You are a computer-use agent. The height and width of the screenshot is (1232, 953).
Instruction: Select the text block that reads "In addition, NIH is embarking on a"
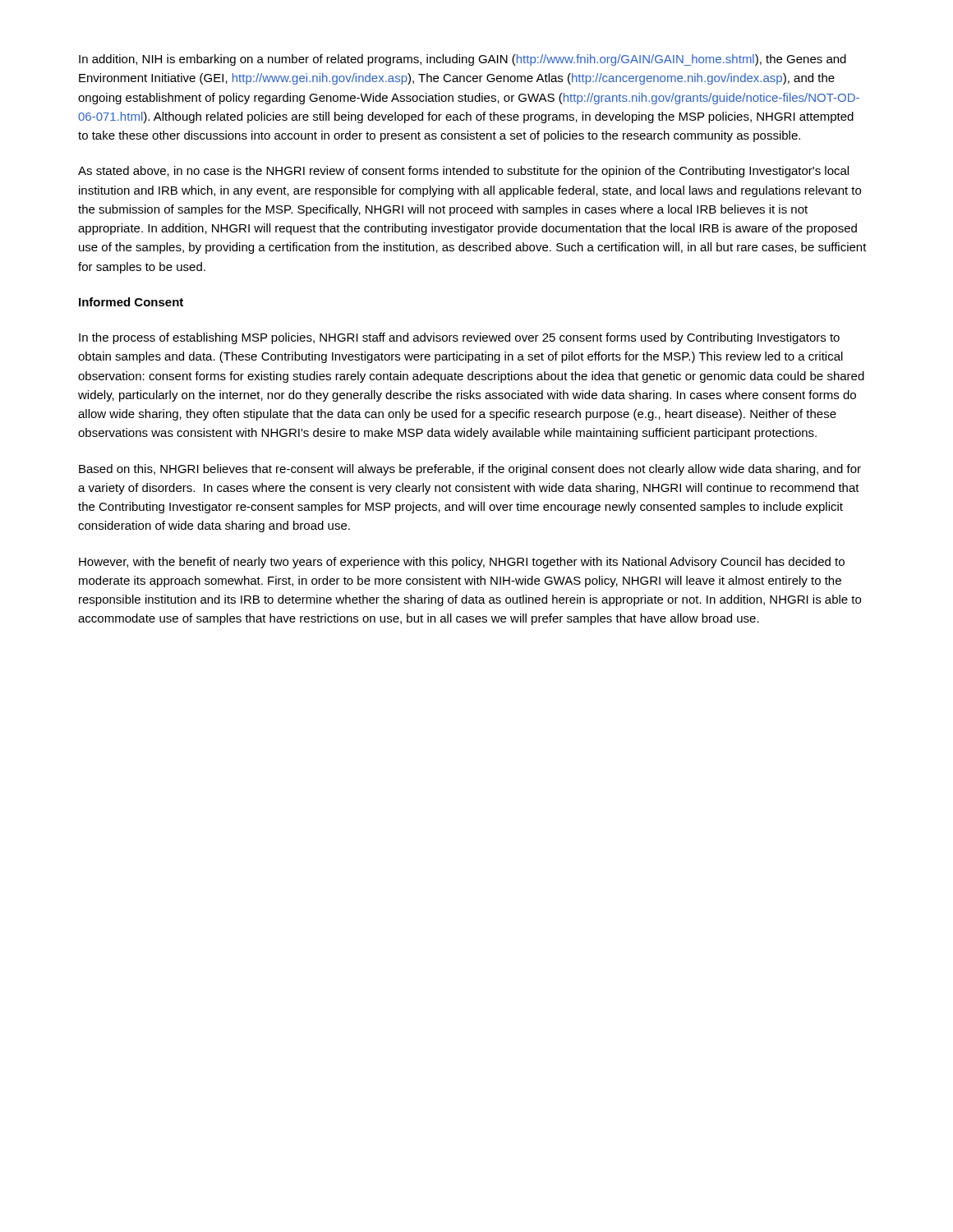tap(469, 97)
